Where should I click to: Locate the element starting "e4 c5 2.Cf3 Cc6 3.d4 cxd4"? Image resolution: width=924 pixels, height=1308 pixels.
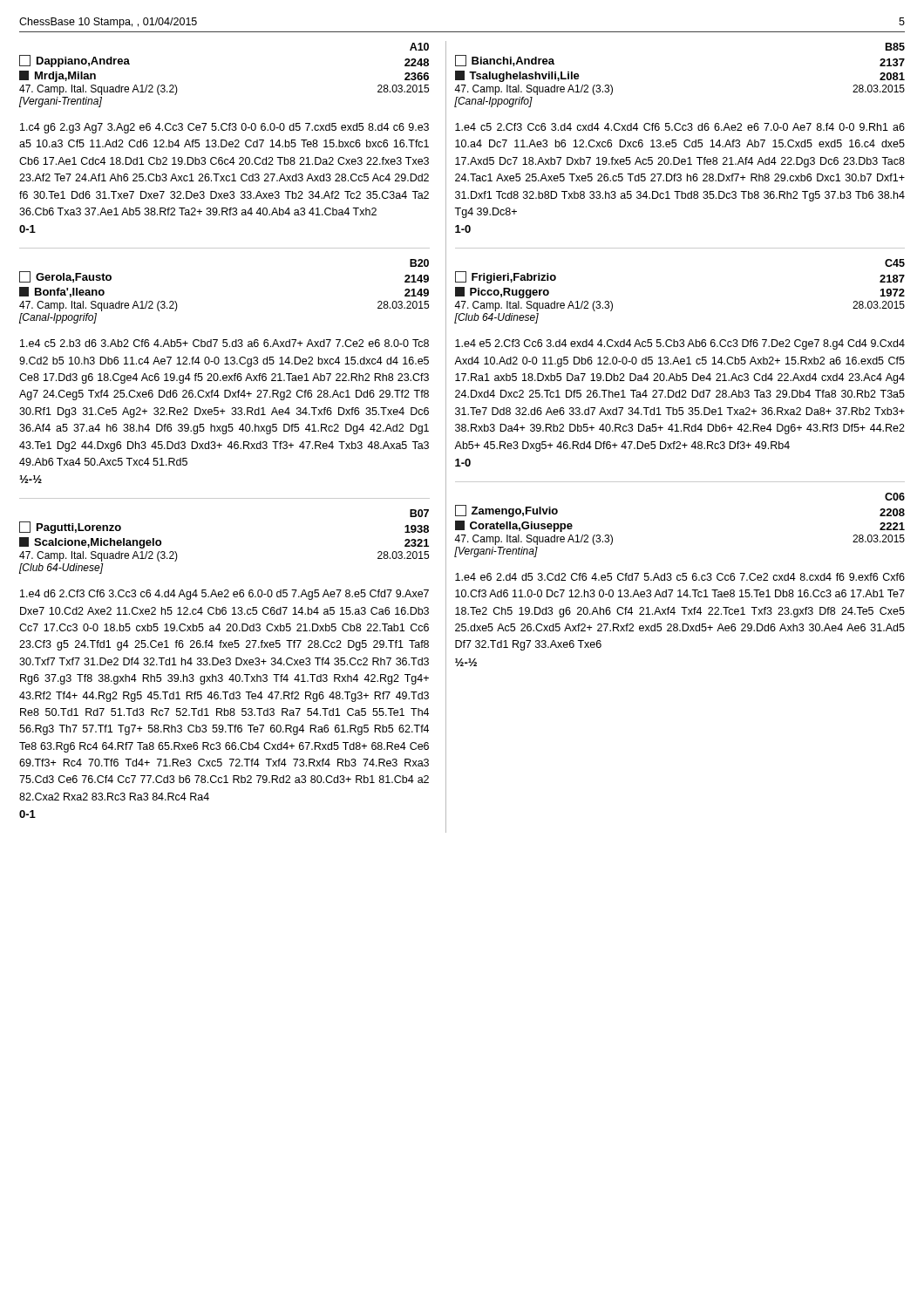pos(680,178)
